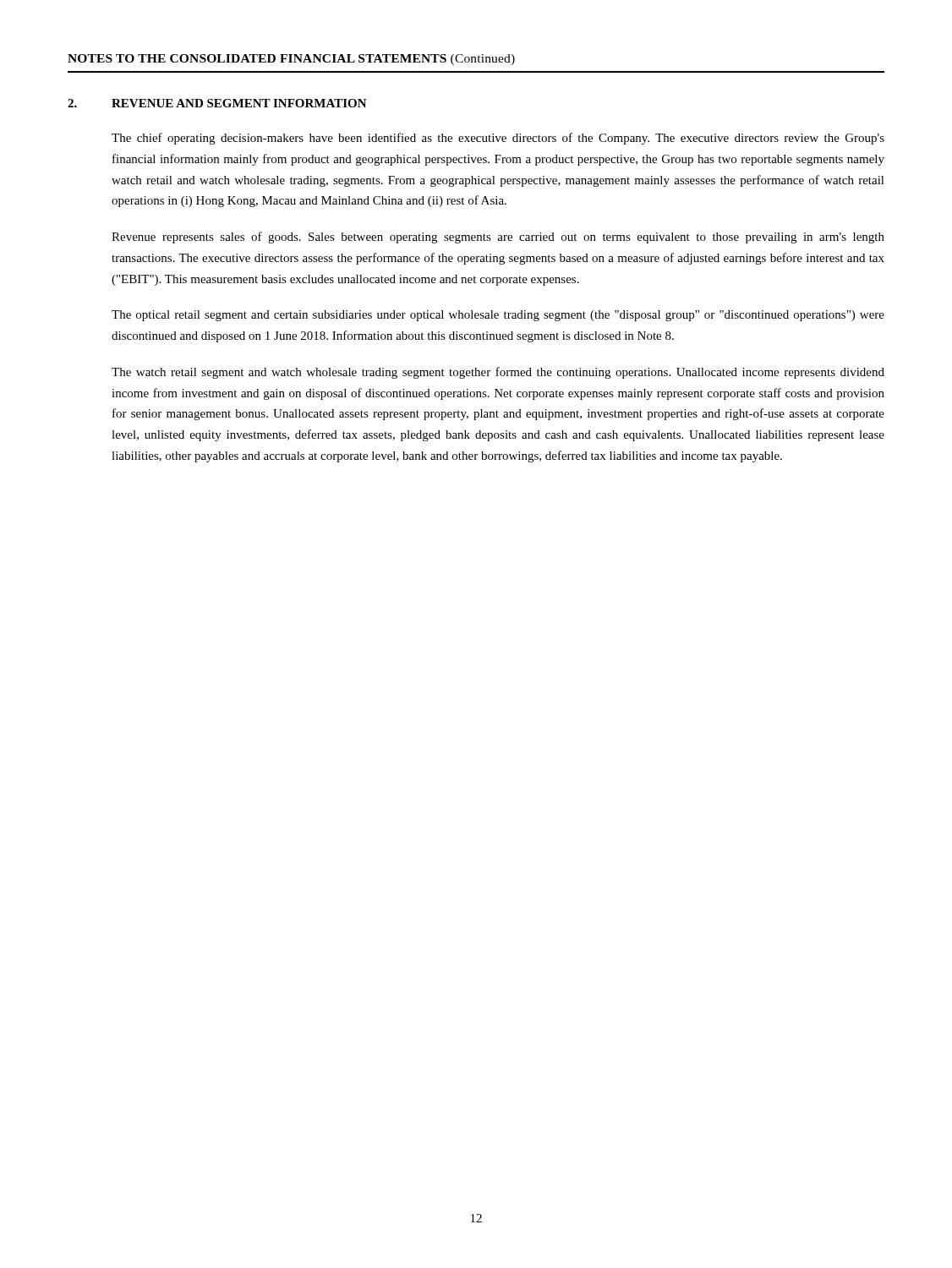The width and height of the screenshot is (952, 1268).
Task: Point to the block beginning "The optical retail segment and certain subsidiaries under"
Action: (498, 325)
